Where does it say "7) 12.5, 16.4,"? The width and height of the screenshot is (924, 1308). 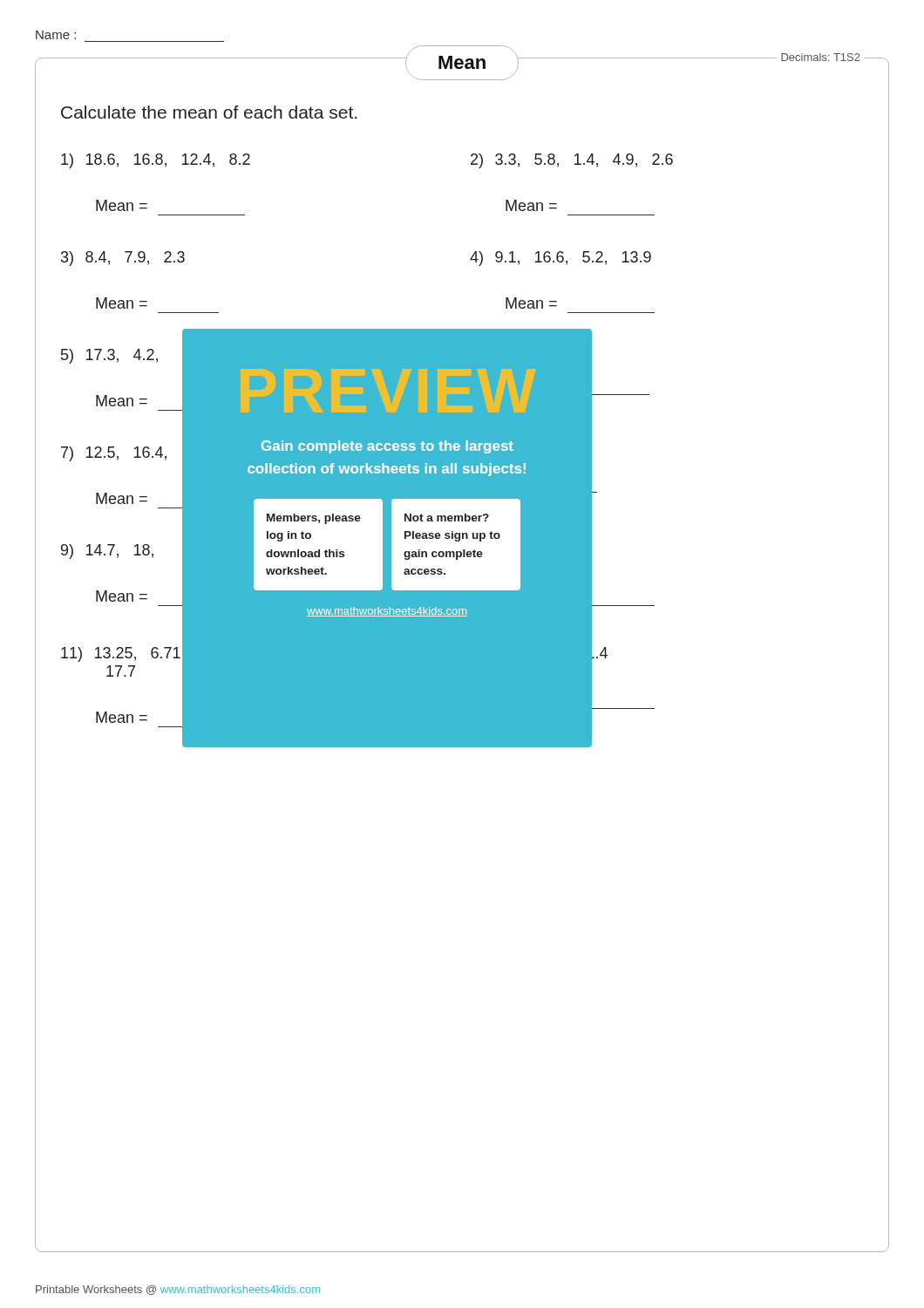click(x=114, y=453)
